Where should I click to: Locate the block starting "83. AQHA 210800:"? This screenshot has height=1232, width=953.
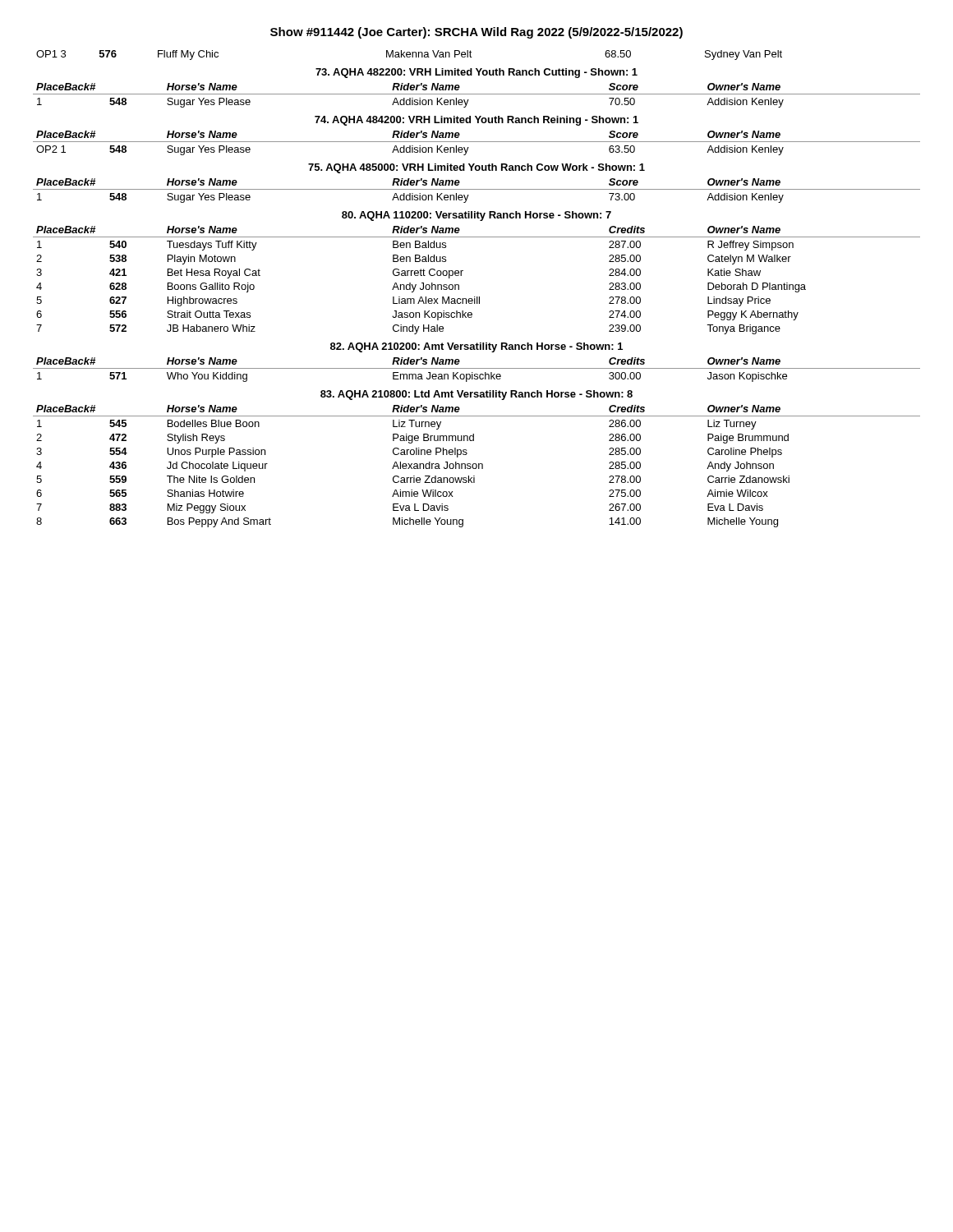tap(476, 394)
